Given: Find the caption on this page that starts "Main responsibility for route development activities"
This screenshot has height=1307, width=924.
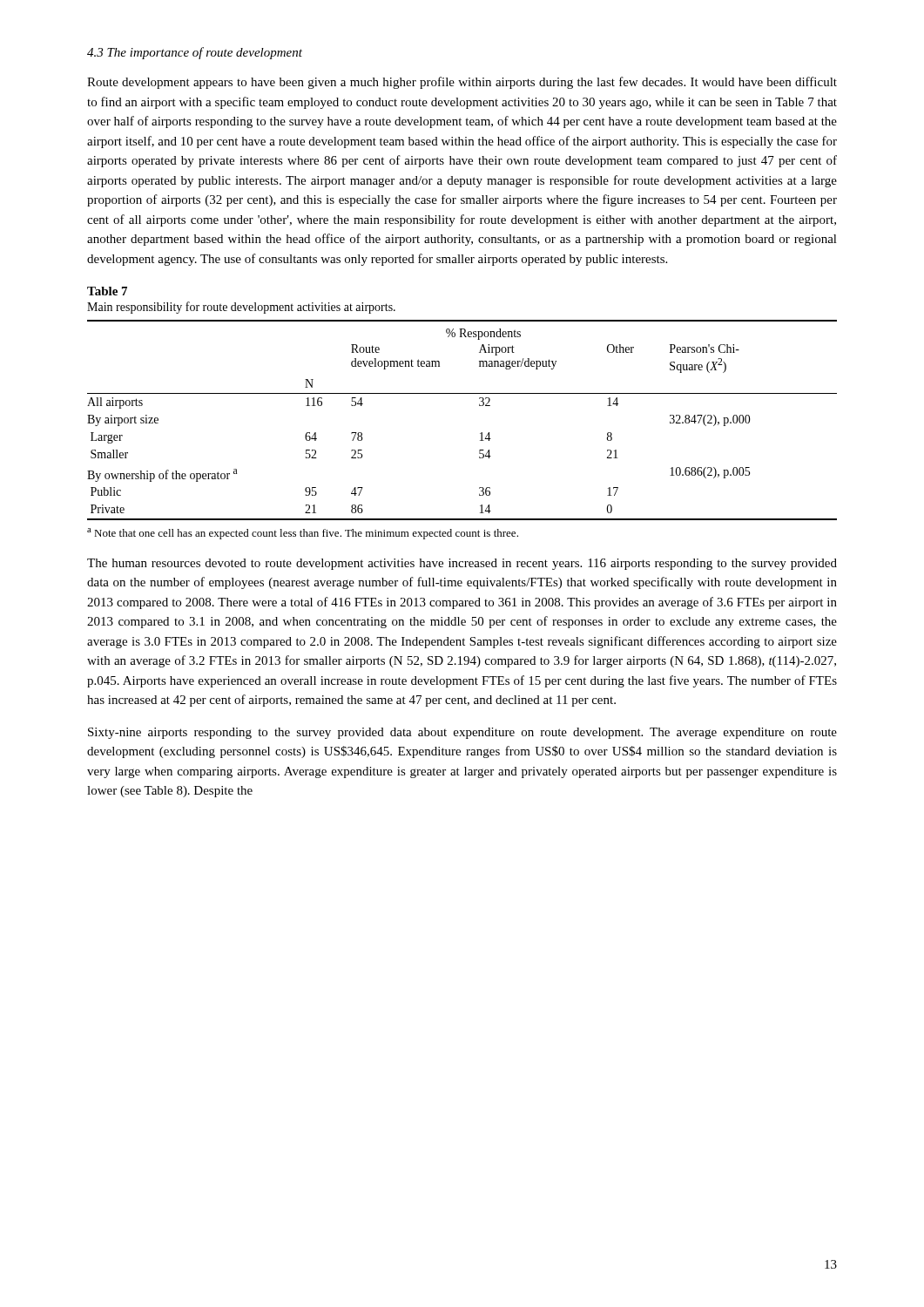Looking at the screenshot, I should 242,307.
